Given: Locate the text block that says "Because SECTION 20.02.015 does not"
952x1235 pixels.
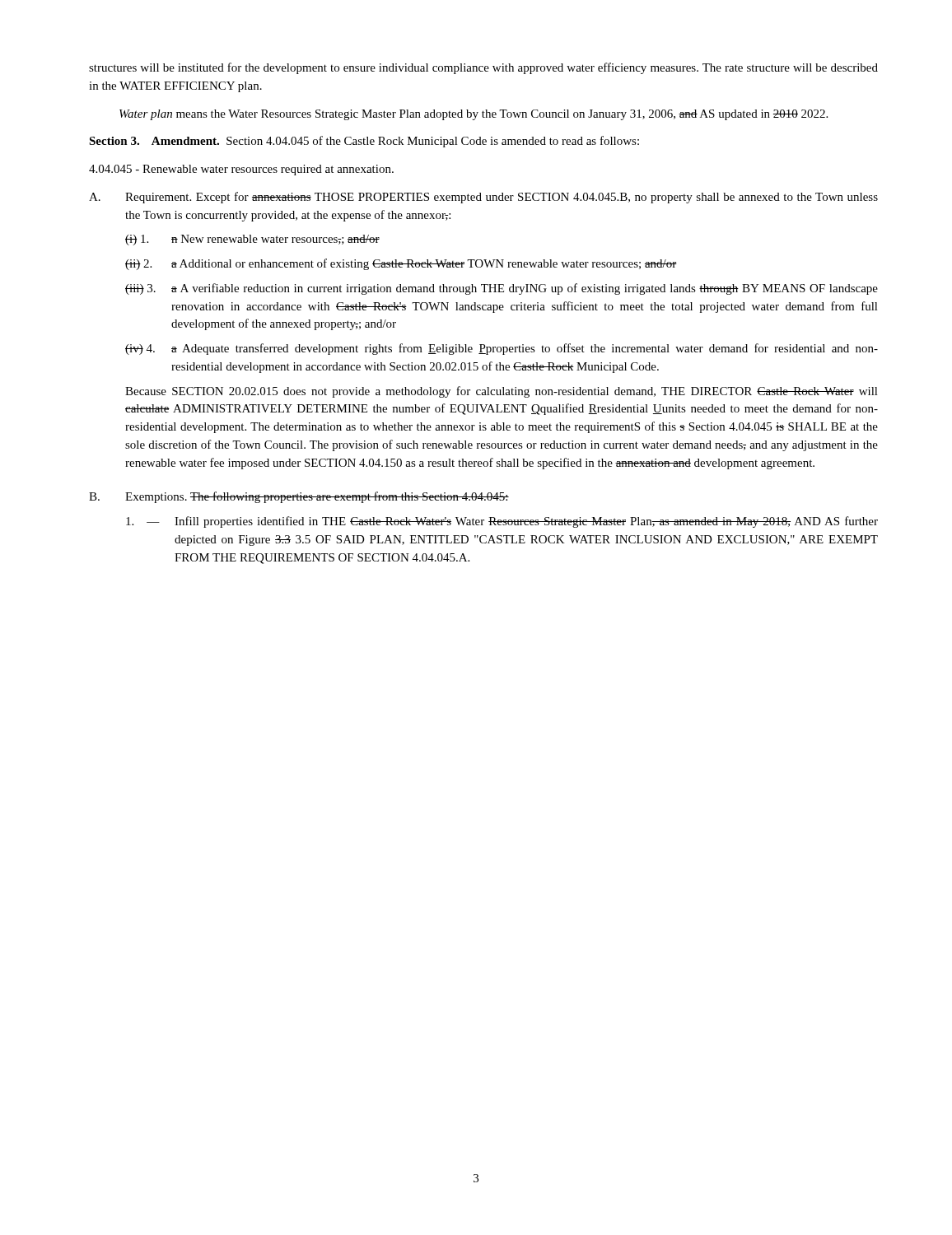Looking at the screenshot, I should coord(502,427).
